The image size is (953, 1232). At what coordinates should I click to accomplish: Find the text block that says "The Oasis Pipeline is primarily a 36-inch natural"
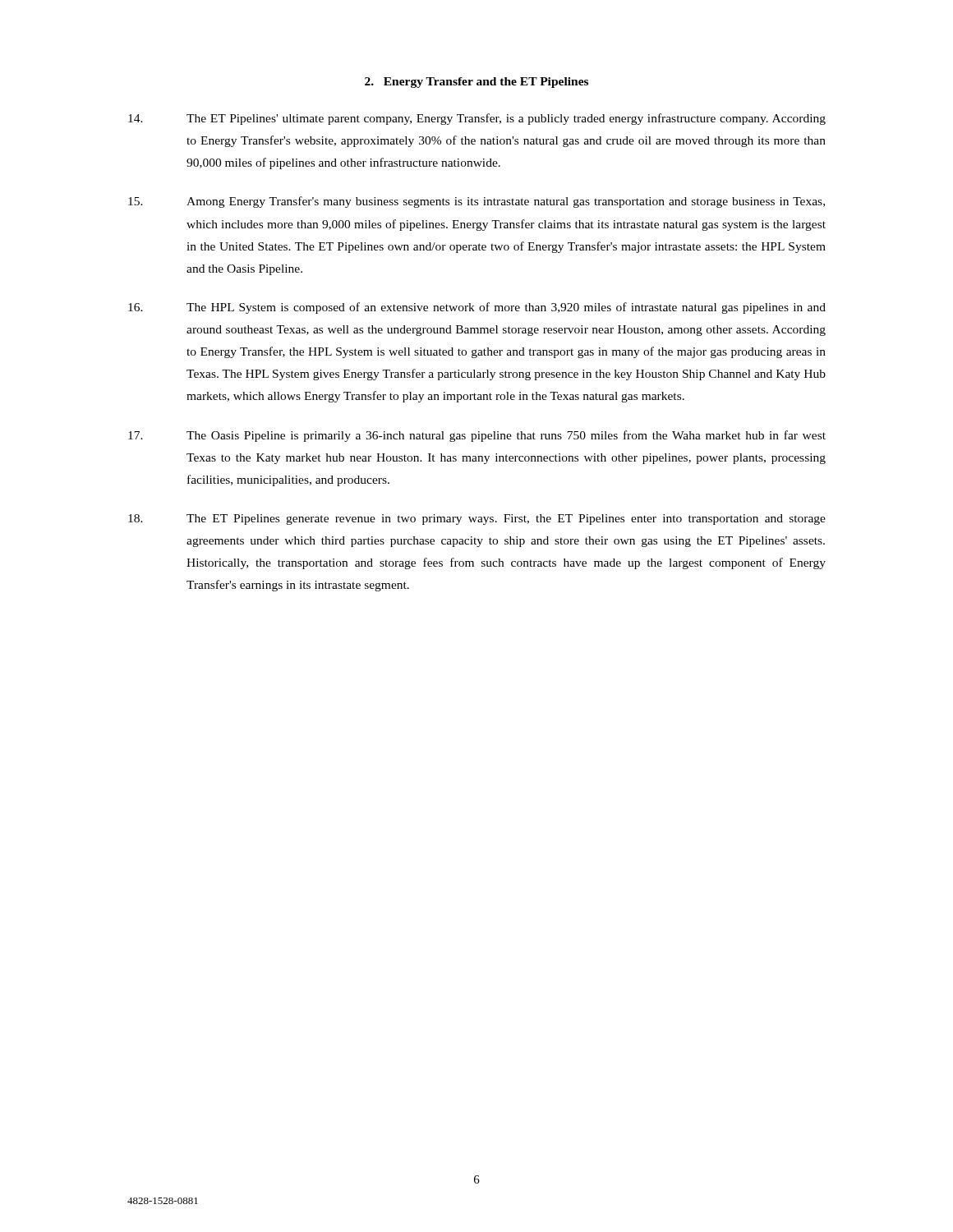point(476,457)
